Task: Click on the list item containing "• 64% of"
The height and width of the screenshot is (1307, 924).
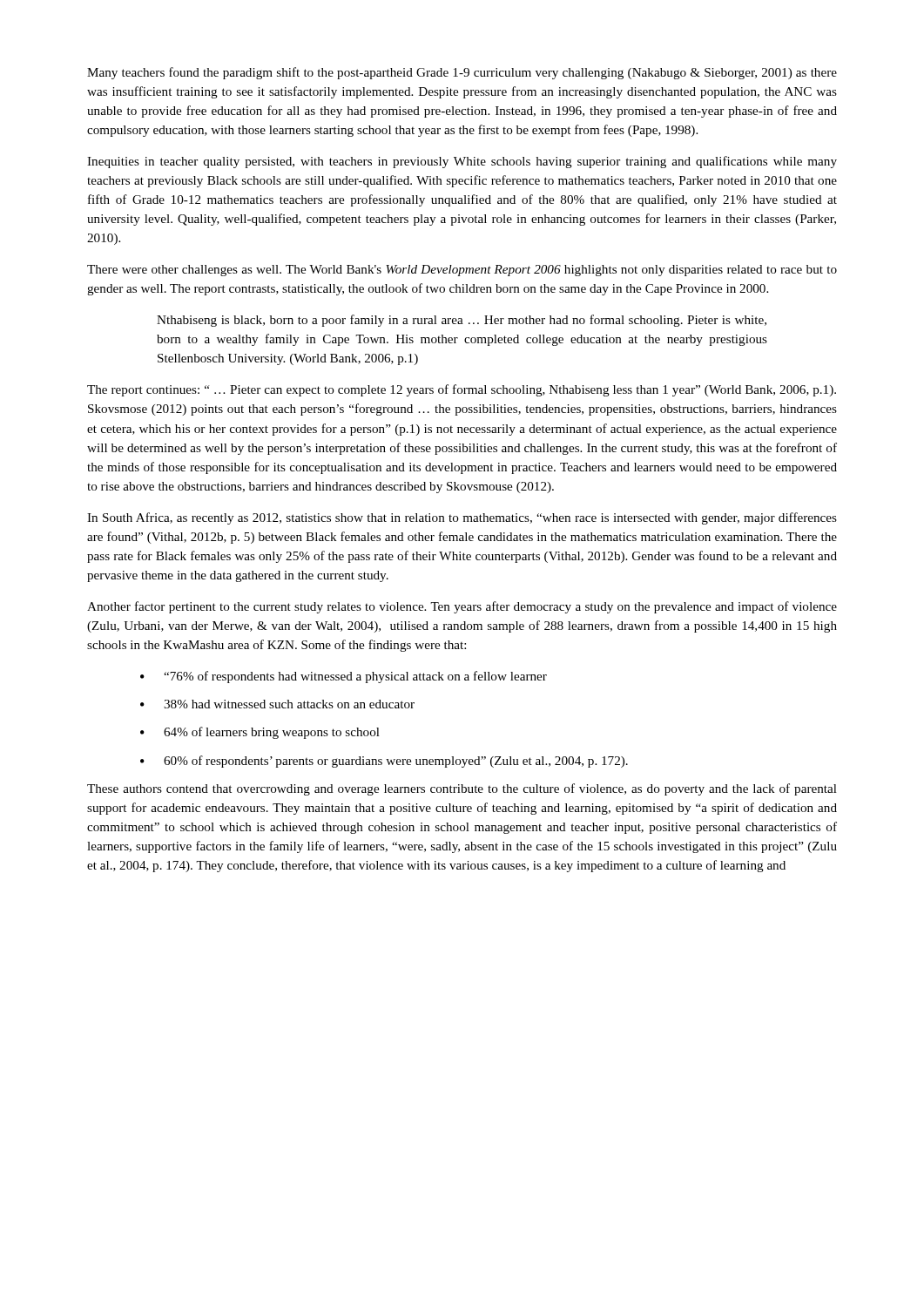Action: click(x=260, y=733)
